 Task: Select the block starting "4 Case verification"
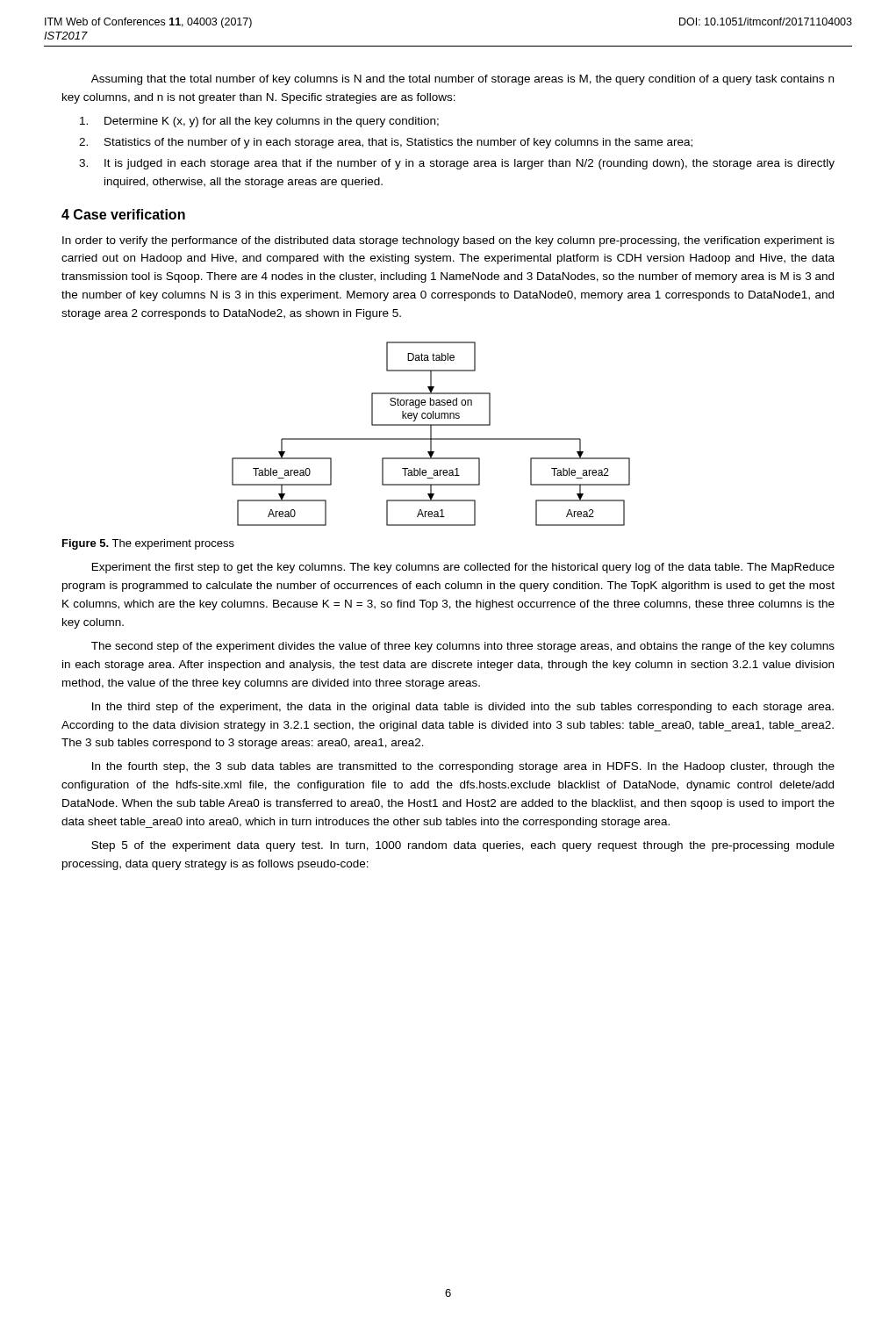tap(124, 214)
